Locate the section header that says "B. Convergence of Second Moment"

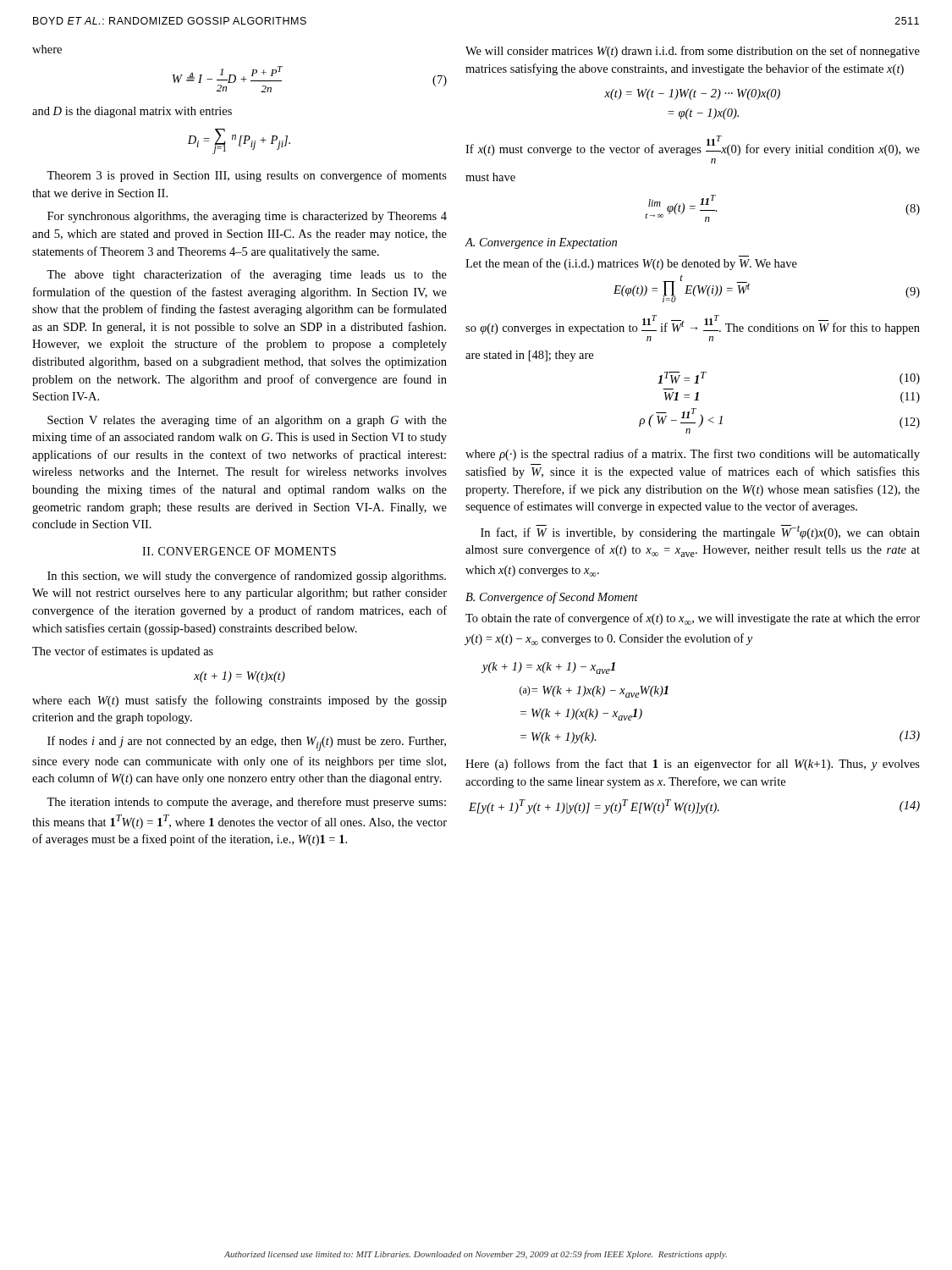click(x=552, y=597)
